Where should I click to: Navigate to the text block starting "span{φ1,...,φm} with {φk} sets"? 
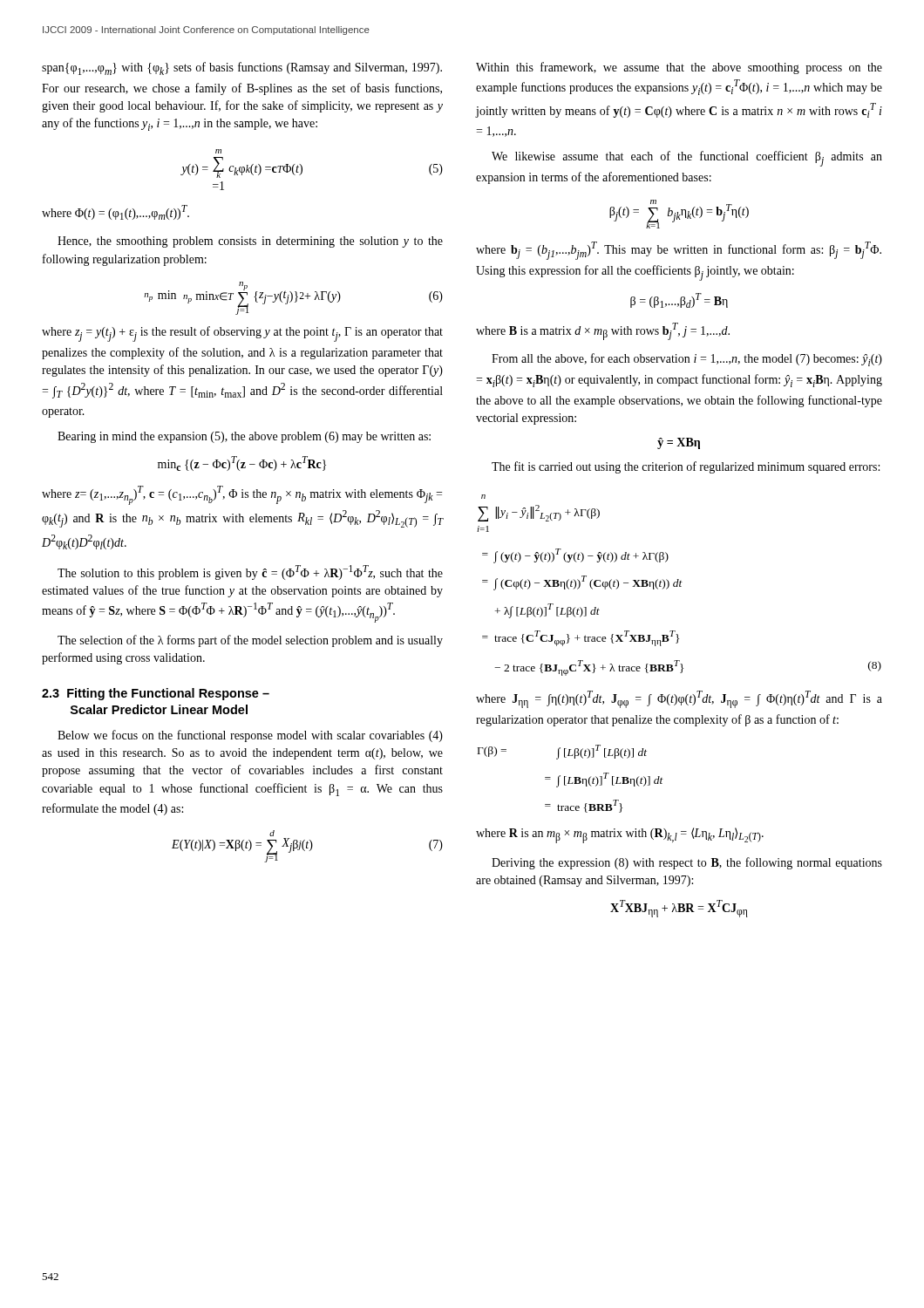click(x=242, y=97)
